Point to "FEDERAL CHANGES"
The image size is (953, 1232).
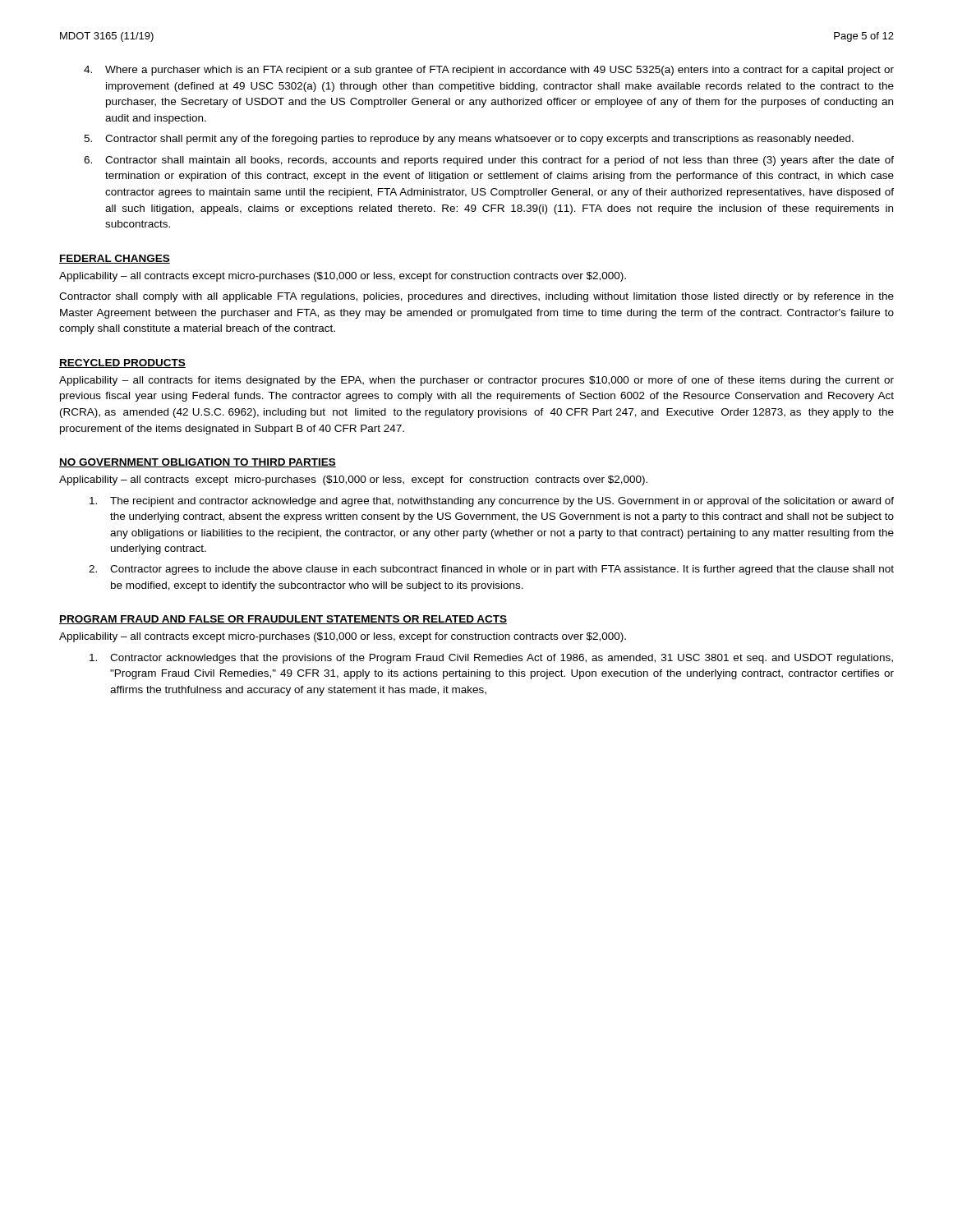tap(115, 258)
